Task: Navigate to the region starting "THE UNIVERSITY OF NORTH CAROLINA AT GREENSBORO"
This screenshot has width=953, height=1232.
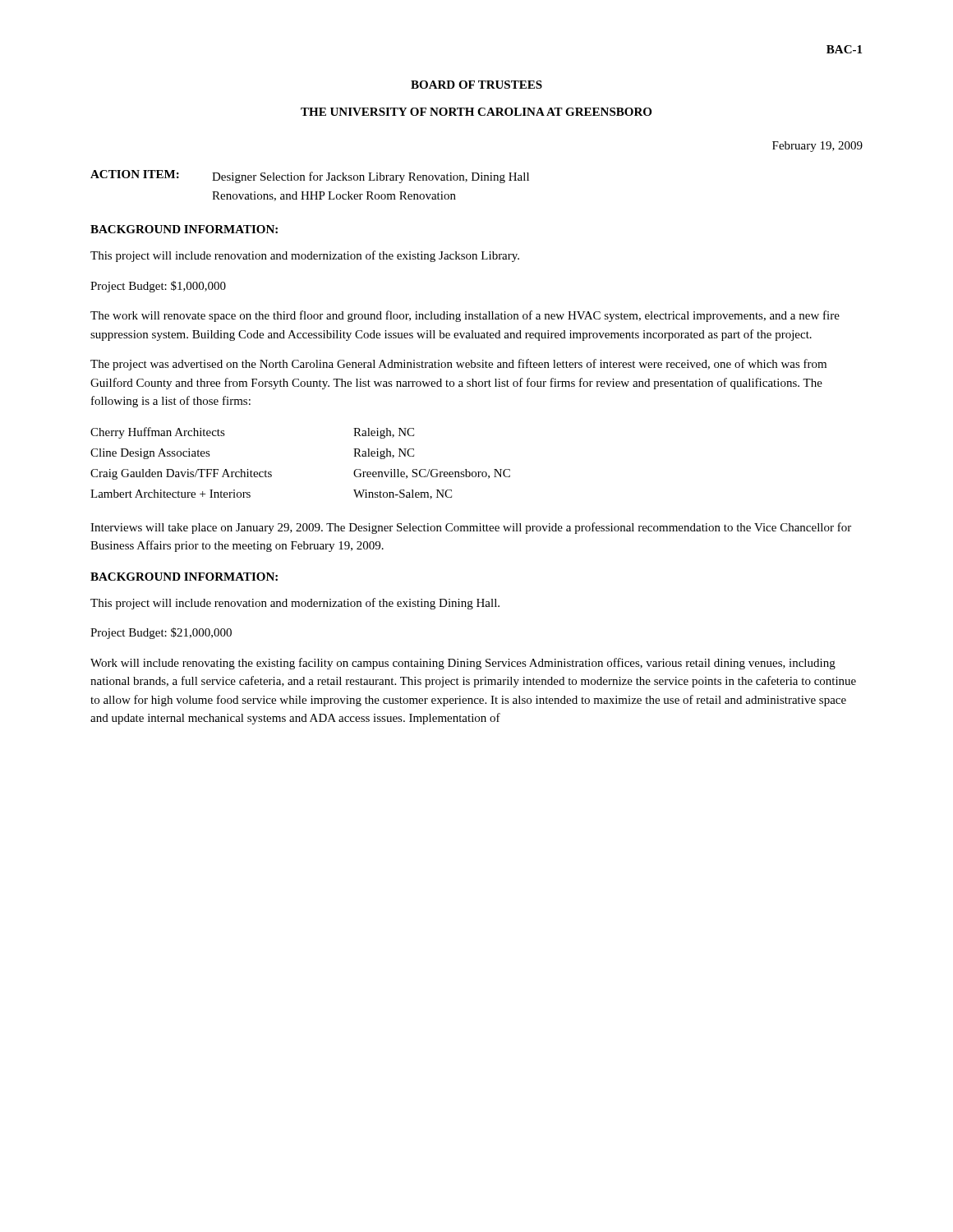Action: tap(476, 111)
